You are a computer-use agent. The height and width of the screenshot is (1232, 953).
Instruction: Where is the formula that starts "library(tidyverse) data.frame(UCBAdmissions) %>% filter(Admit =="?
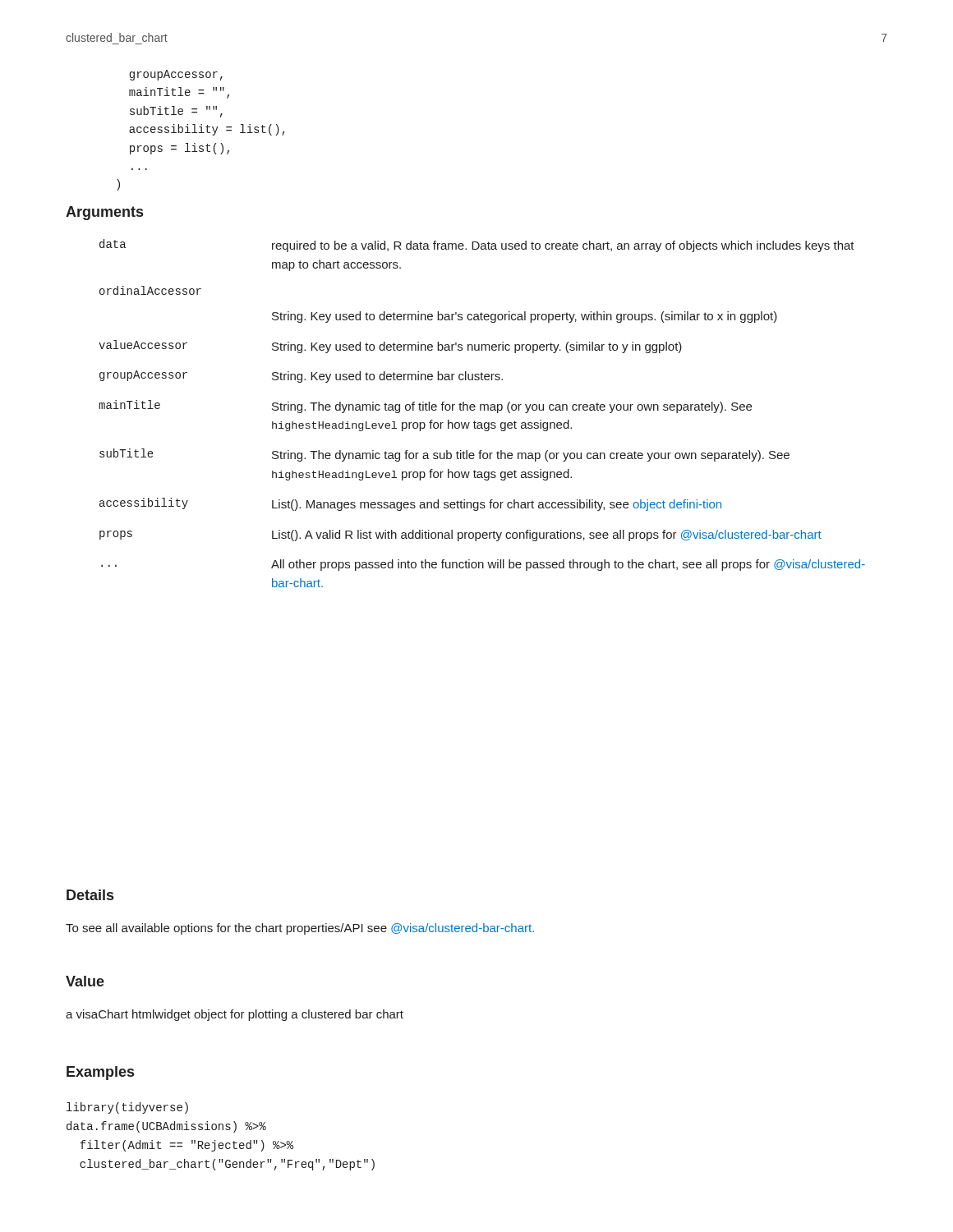click(x=127, y=1108)
